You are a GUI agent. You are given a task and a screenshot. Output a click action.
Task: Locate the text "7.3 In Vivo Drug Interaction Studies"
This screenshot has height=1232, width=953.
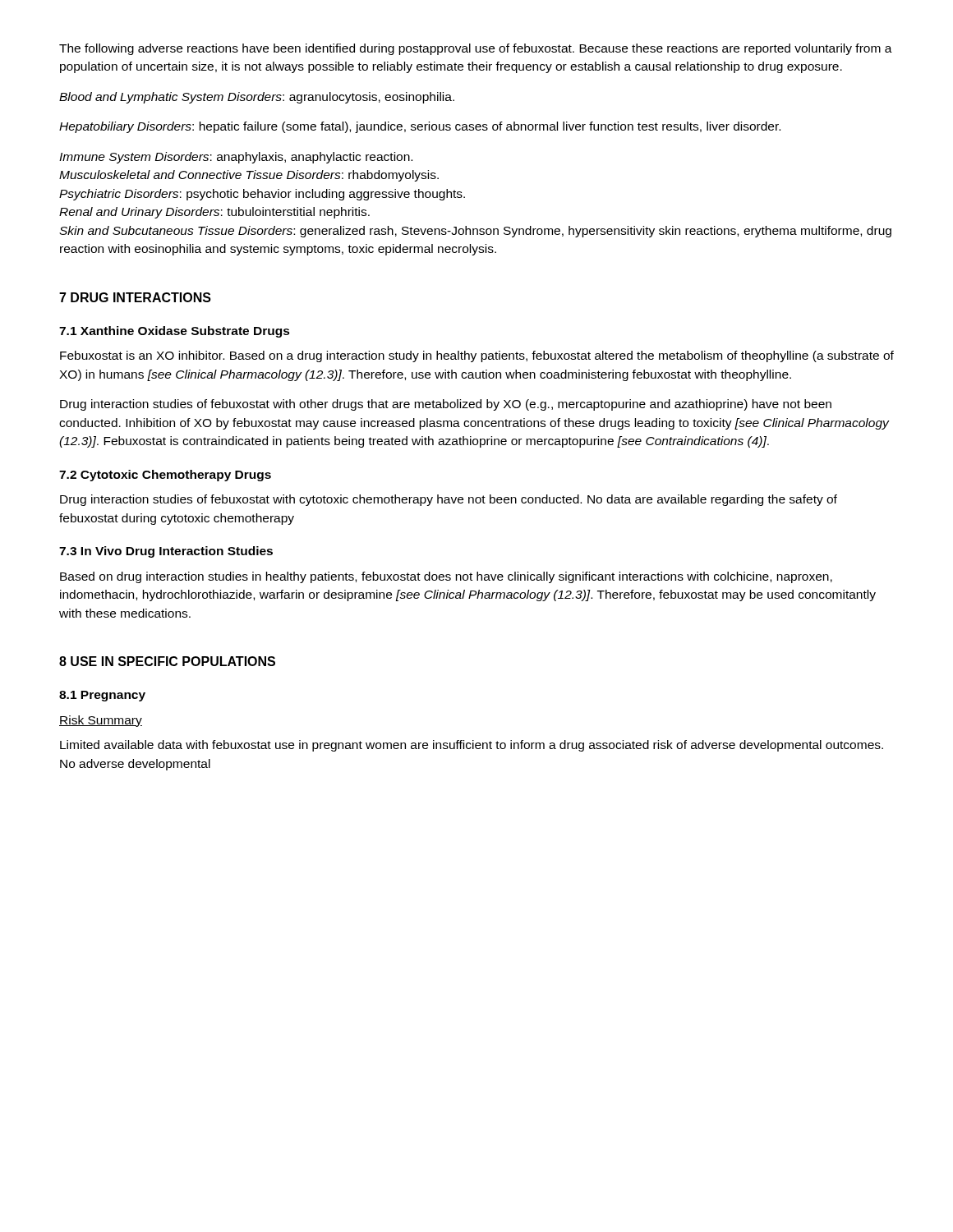pos(166,551)
